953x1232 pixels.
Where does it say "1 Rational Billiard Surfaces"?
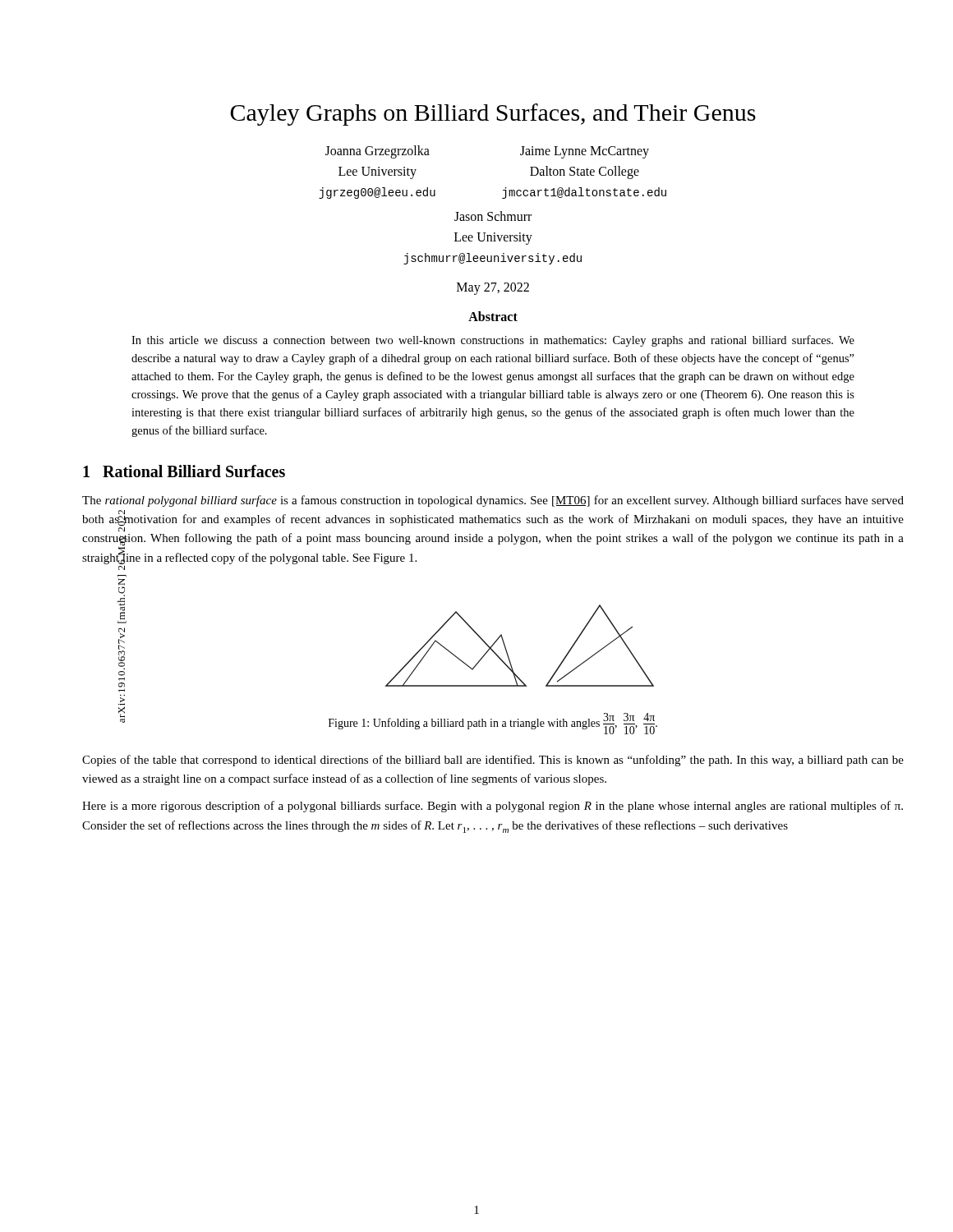tap(184, 471)
